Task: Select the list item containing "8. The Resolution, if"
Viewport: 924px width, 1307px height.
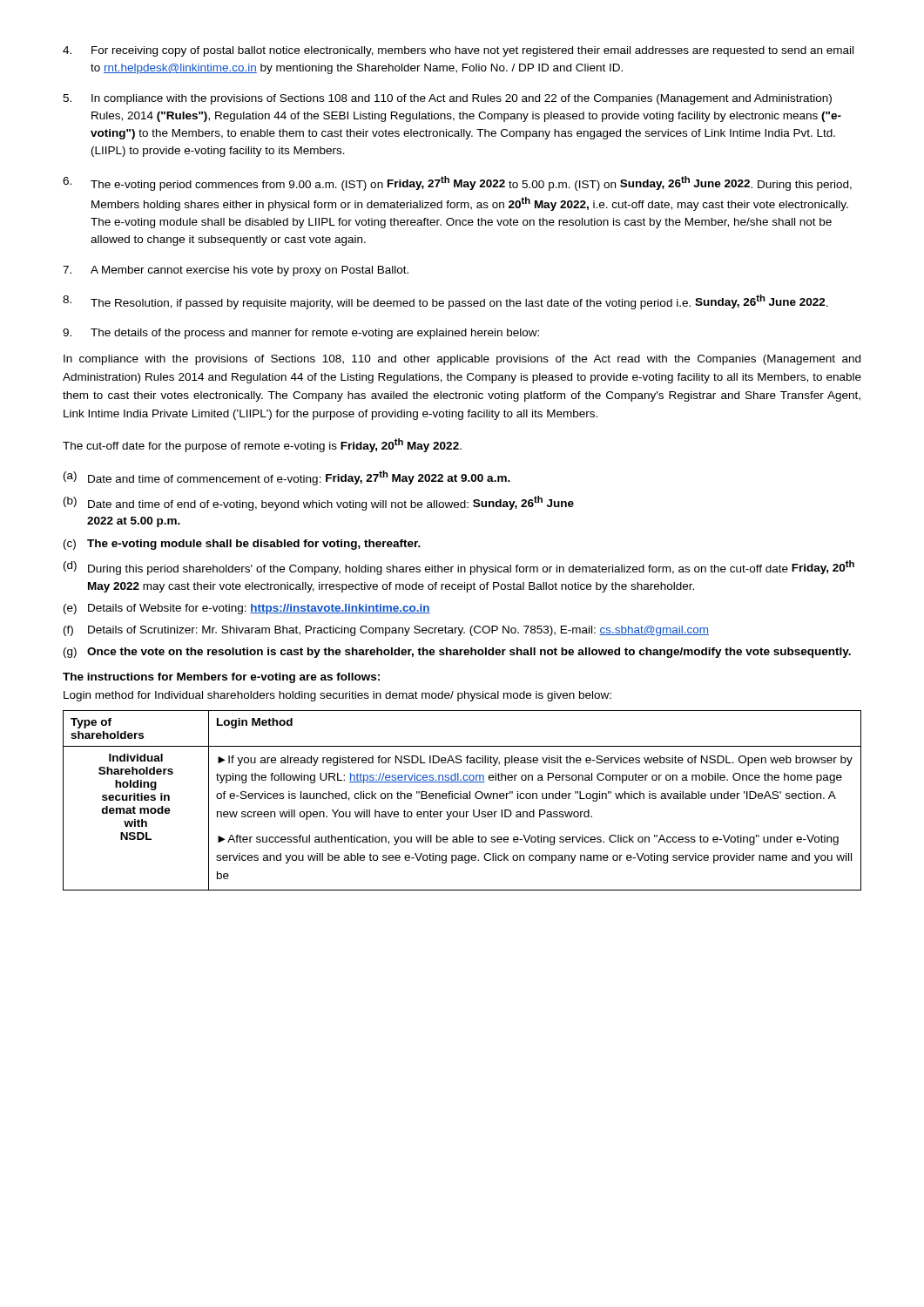Action: [462, 301]
